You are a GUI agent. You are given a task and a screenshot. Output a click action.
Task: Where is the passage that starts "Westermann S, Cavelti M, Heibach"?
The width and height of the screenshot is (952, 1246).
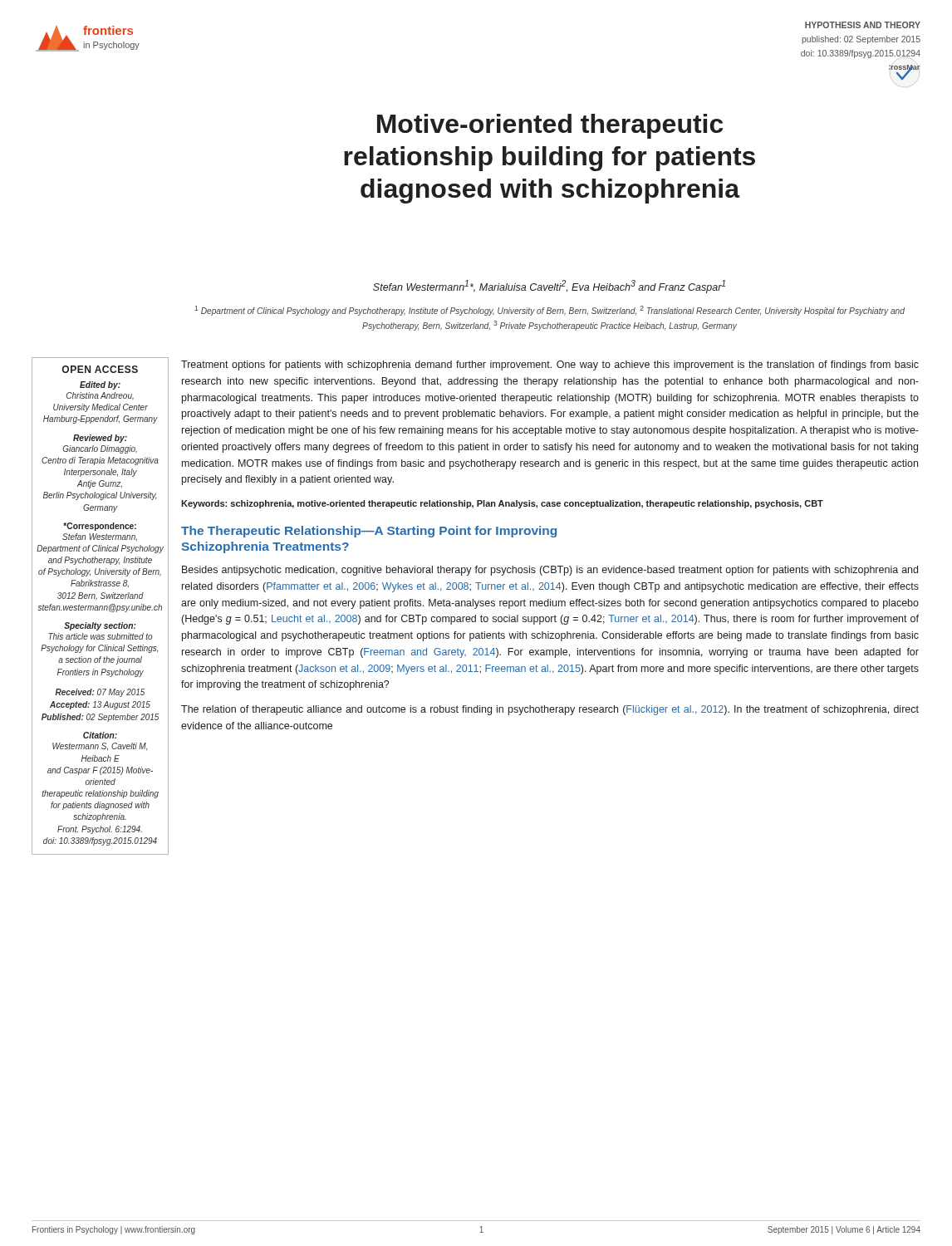tap(100, 794)
